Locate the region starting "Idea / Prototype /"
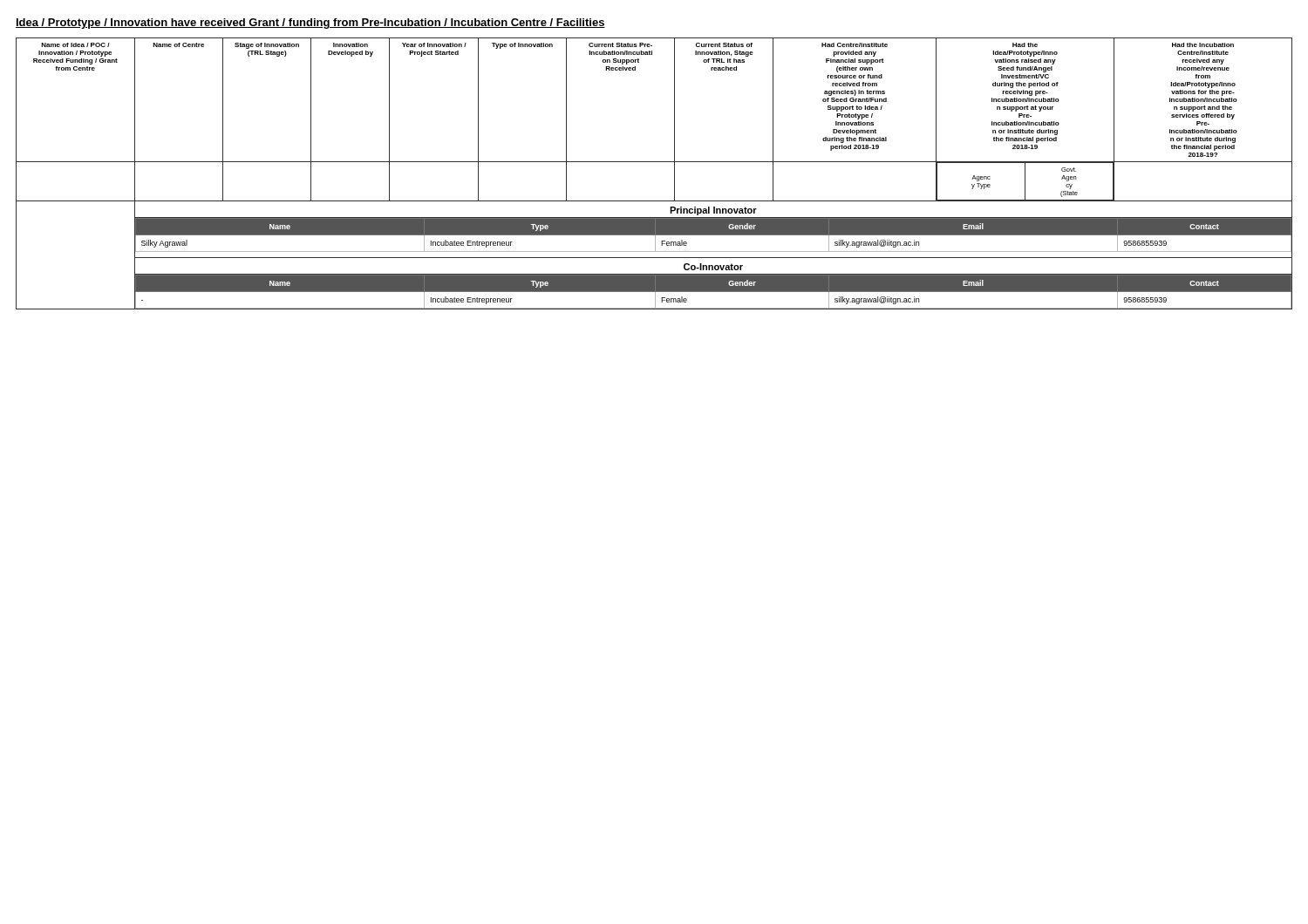1308x924 pixels. (x=310, y=22)
